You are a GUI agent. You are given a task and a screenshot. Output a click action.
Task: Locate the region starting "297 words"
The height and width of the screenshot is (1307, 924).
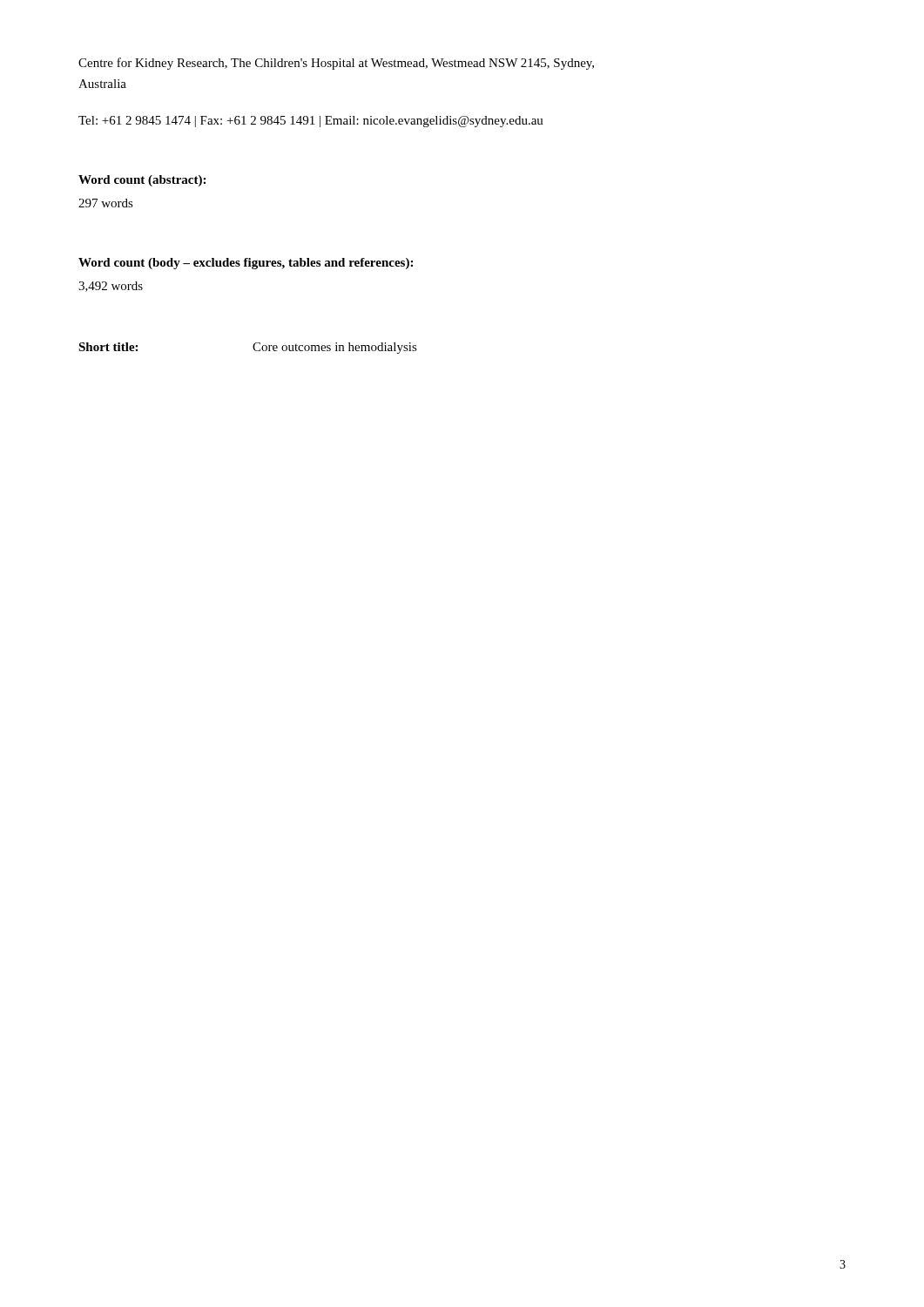pyautogui.click(x=106, y=203)
